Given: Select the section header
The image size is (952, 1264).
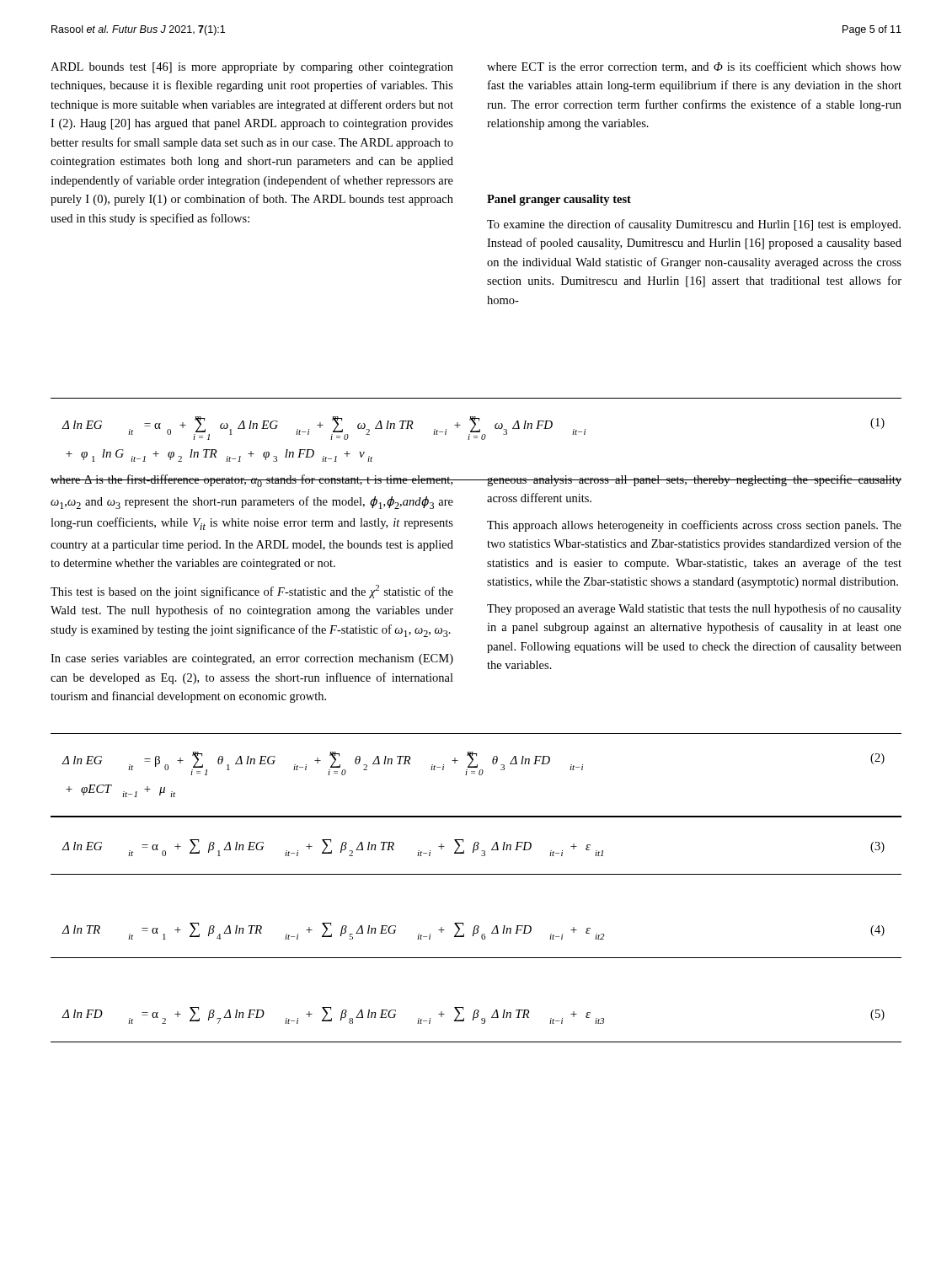Looking at the screenshot, I should click(559, 199).
